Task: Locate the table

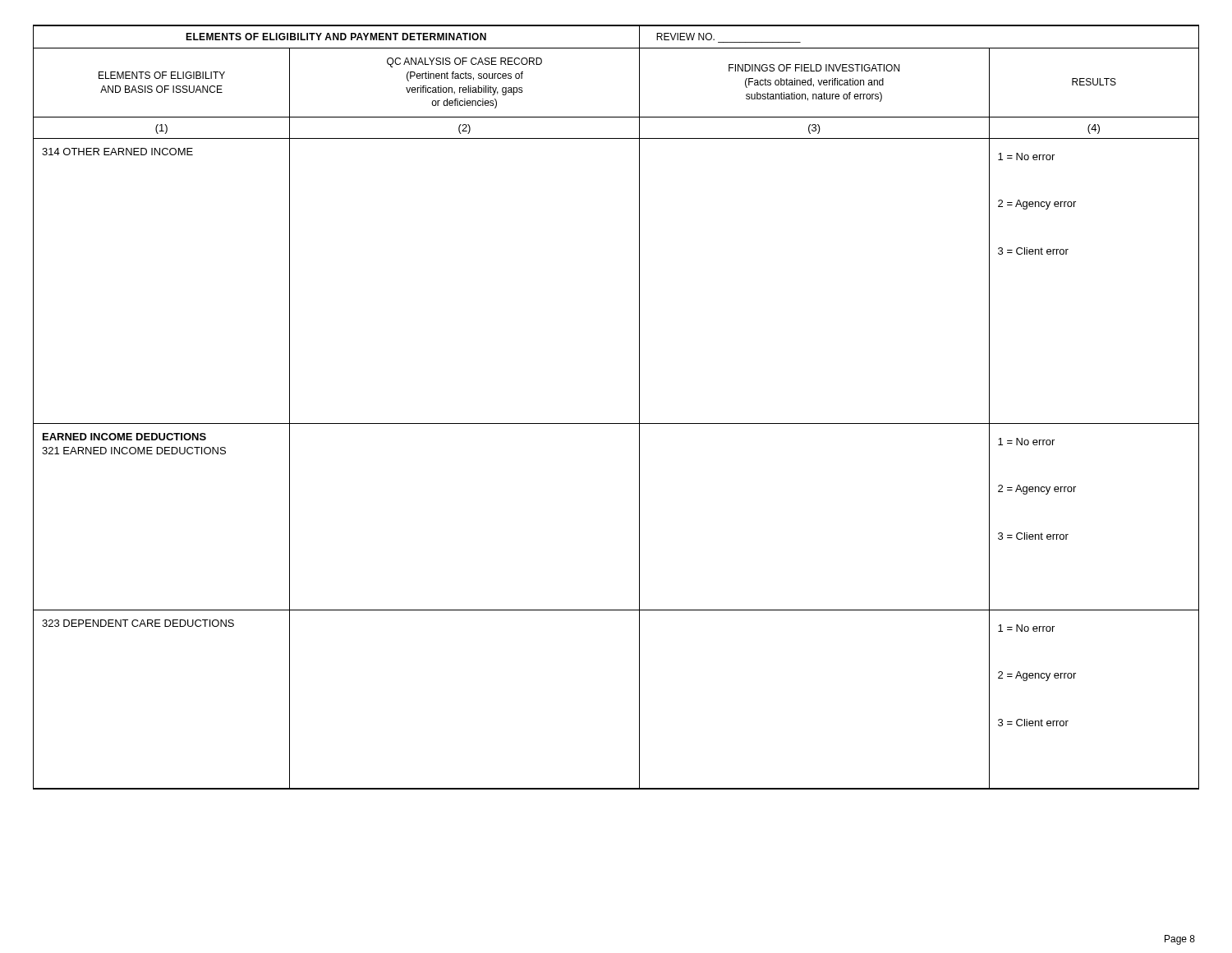Action: (x=616, y=468)
